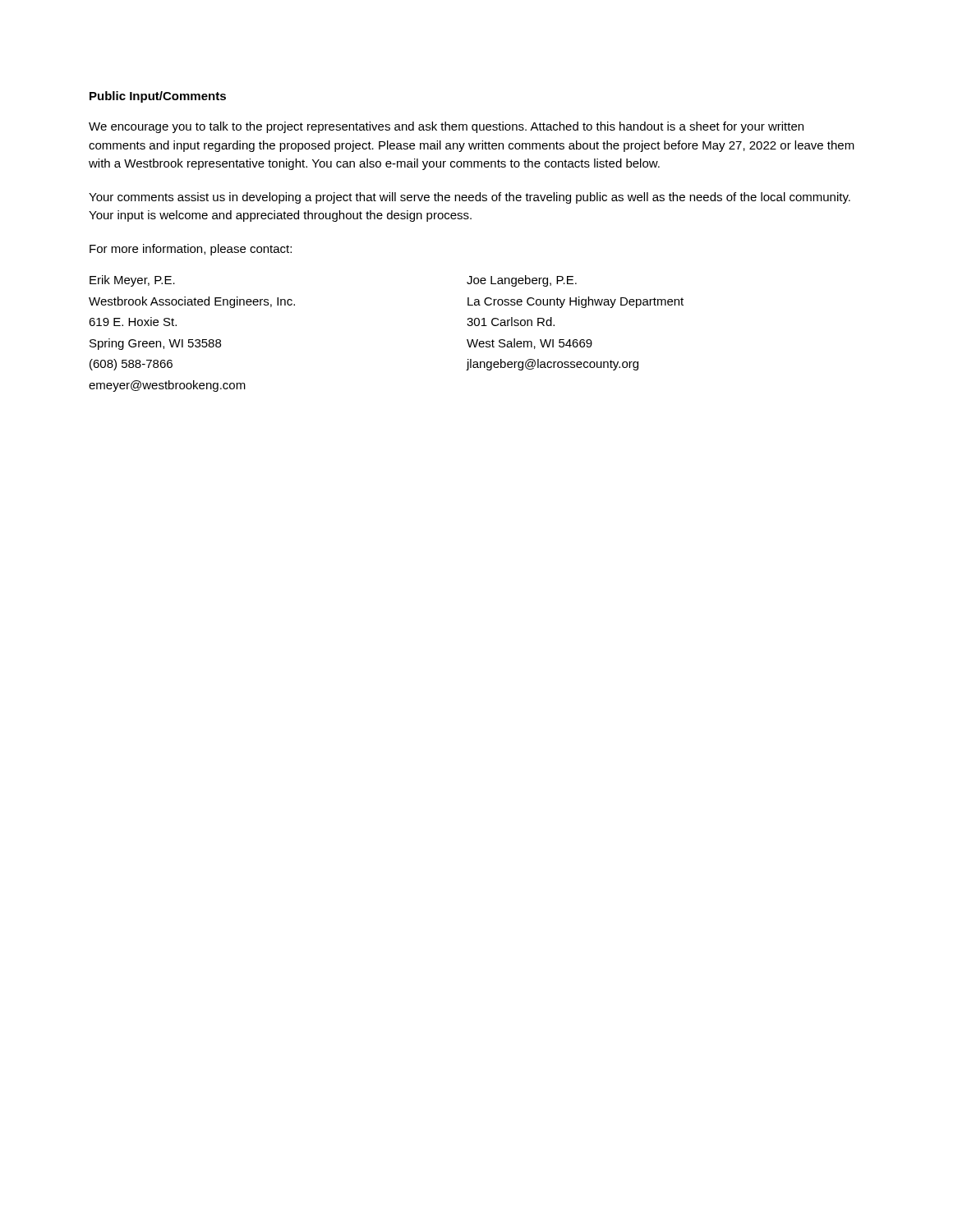Locate the text block that says "Erik Meyer, P.E. Westbrook Associated"
The image size is (953, 1232).
click(192, 332)
